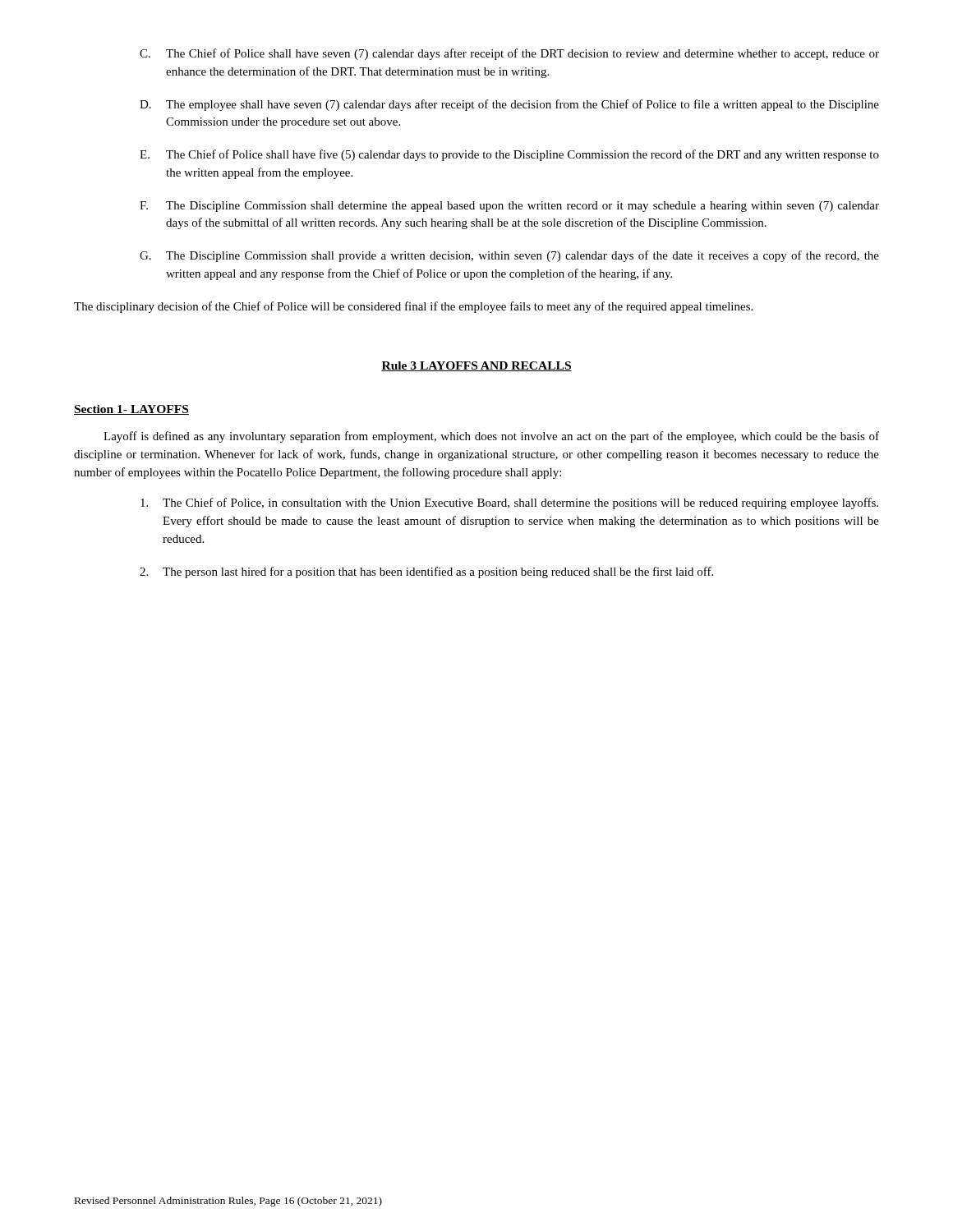Screen dimensions: 1232x953
Task: Find the text block that reads "The disciplinary decision of the"
Action: [x=414, y=306]
